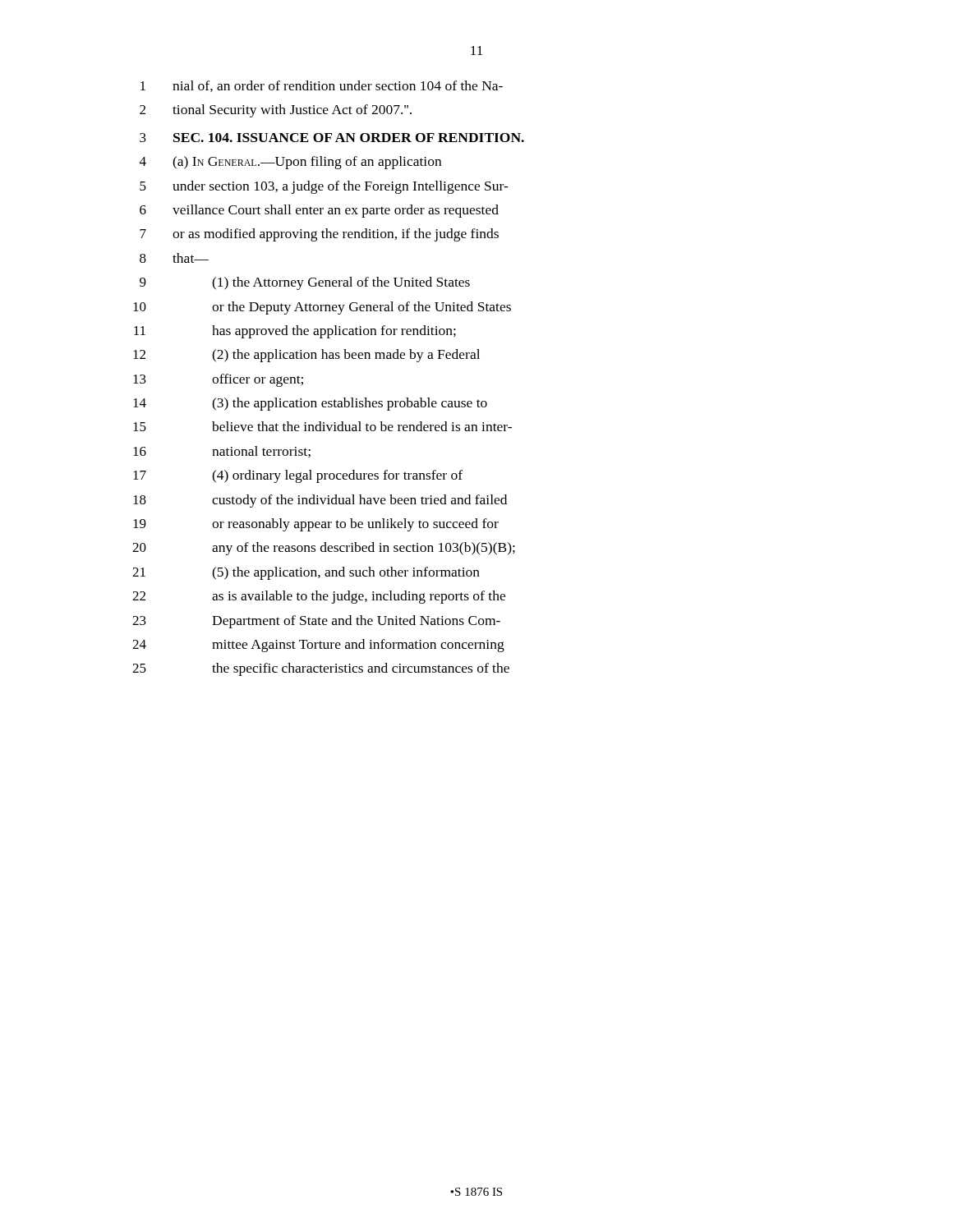Screen dimensions: 1232x953
Task: Point to the text block starting "2 tional Security with Justice Act of"
Action: point(276,111)
